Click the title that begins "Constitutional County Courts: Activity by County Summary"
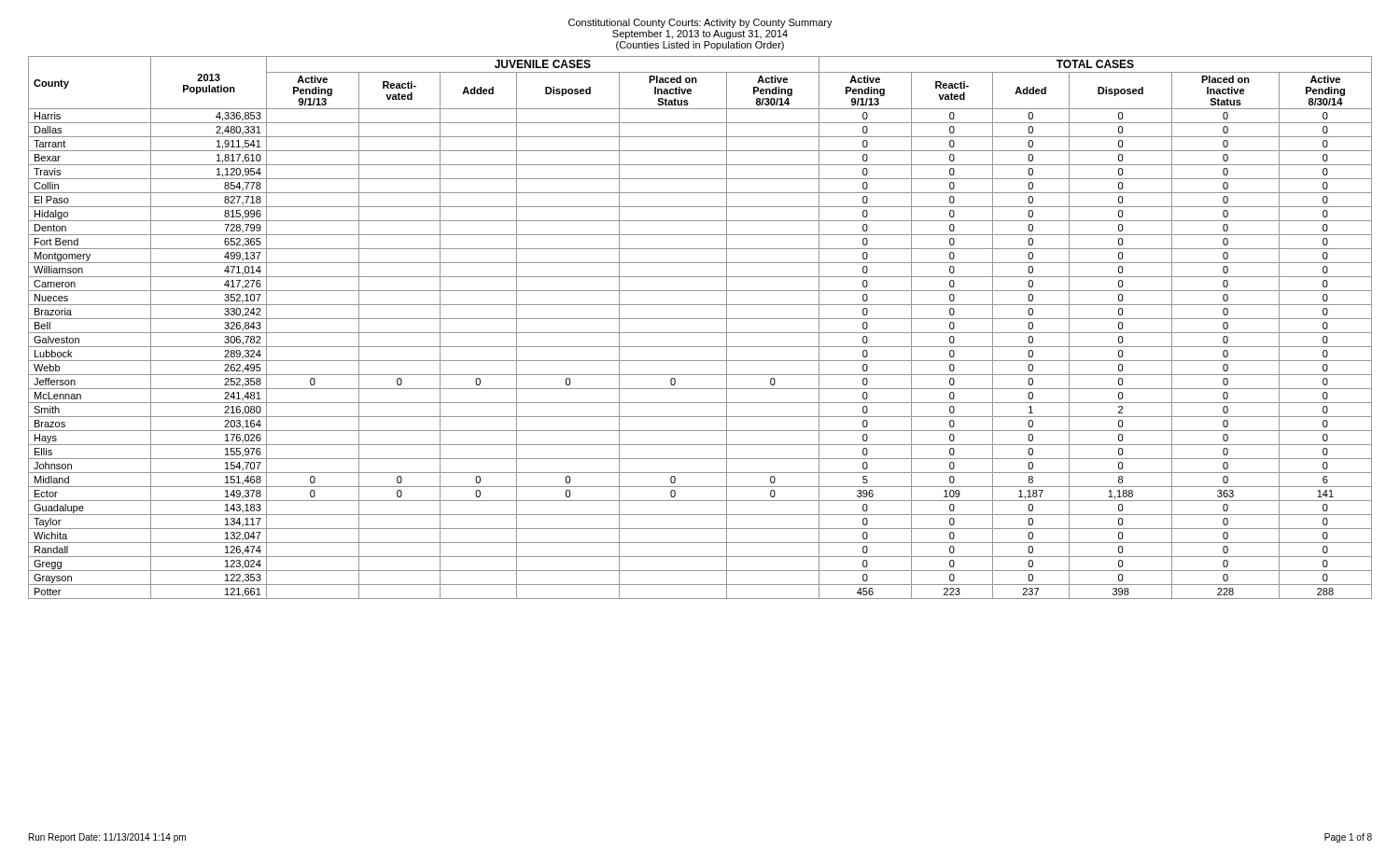 pos(700,34)
